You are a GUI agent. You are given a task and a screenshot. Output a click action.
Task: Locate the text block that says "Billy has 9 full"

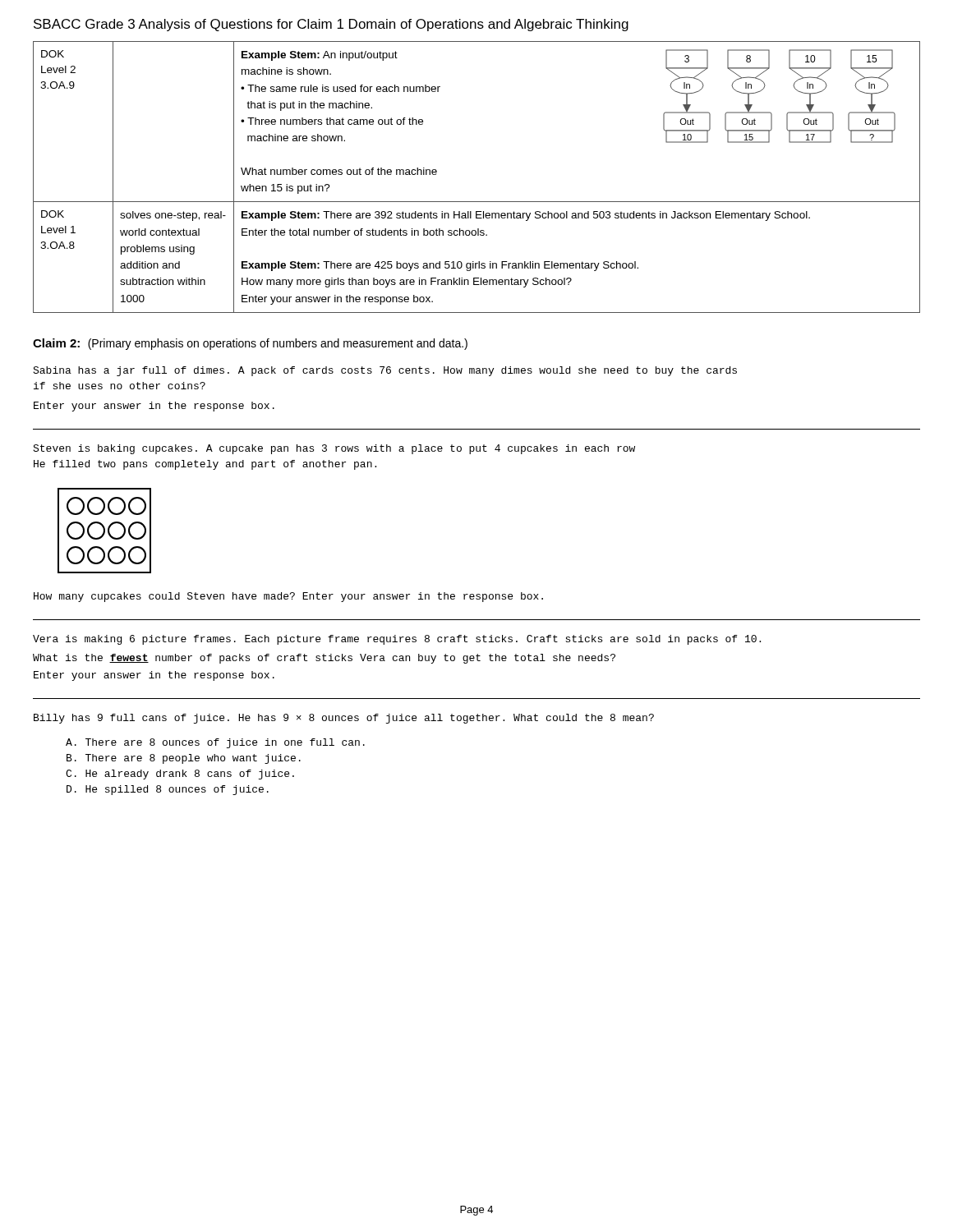[x=344, y=719]
